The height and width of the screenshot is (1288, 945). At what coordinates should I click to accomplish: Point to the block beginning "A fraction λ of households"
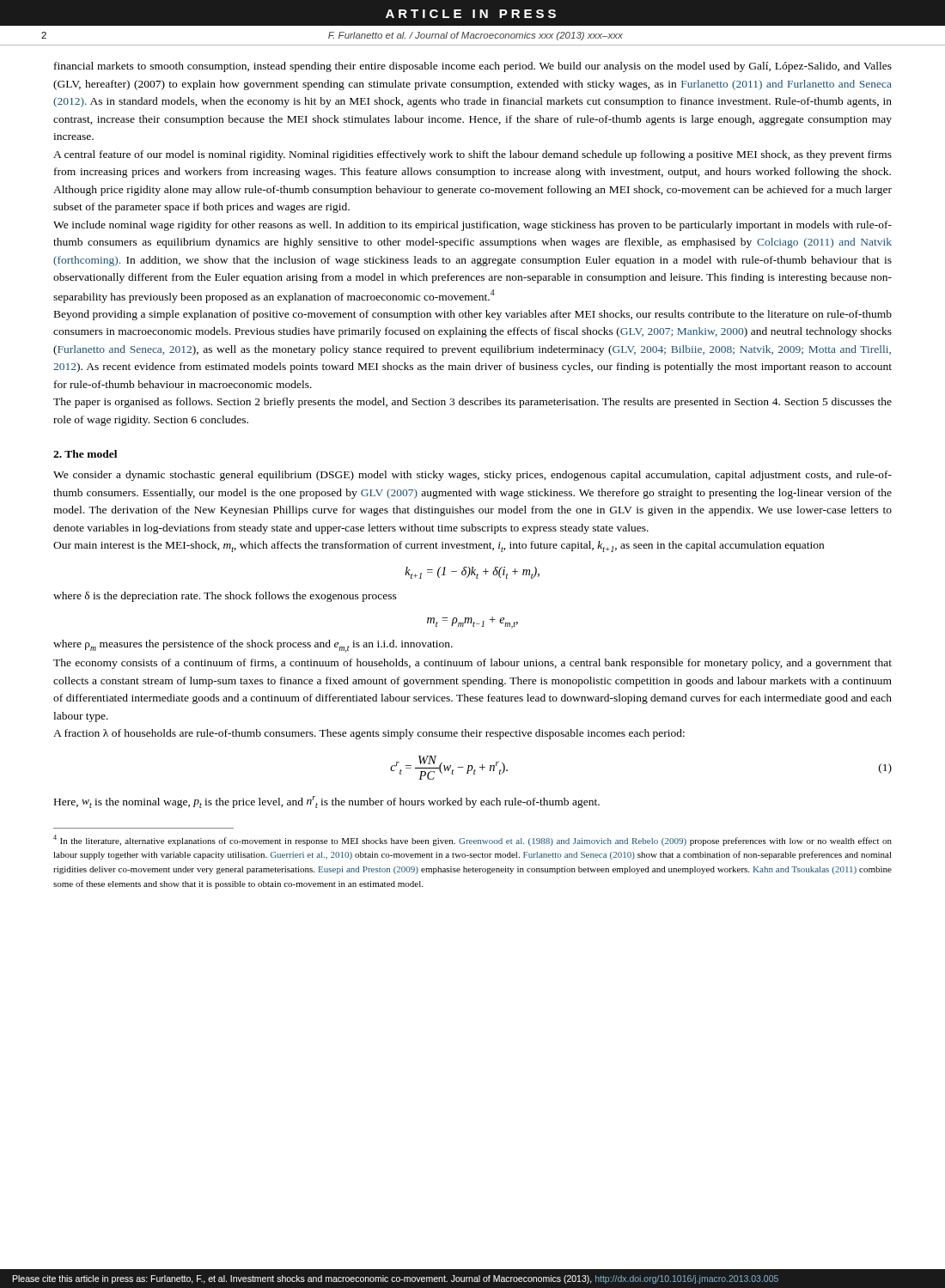pos(472,734)
